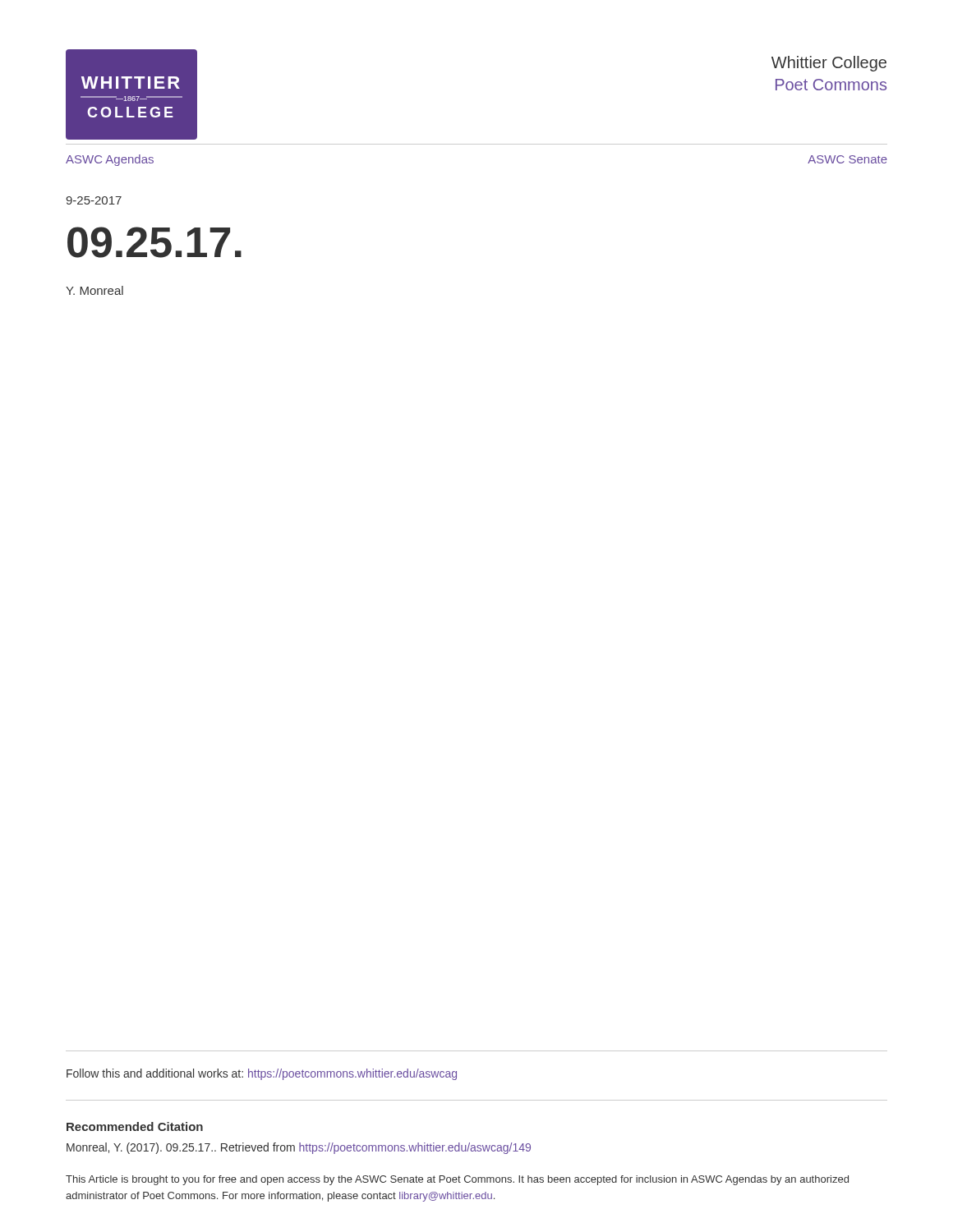
Task: Point to the passage starting "Follow this and additional works"
Action: coord(262,1074)
